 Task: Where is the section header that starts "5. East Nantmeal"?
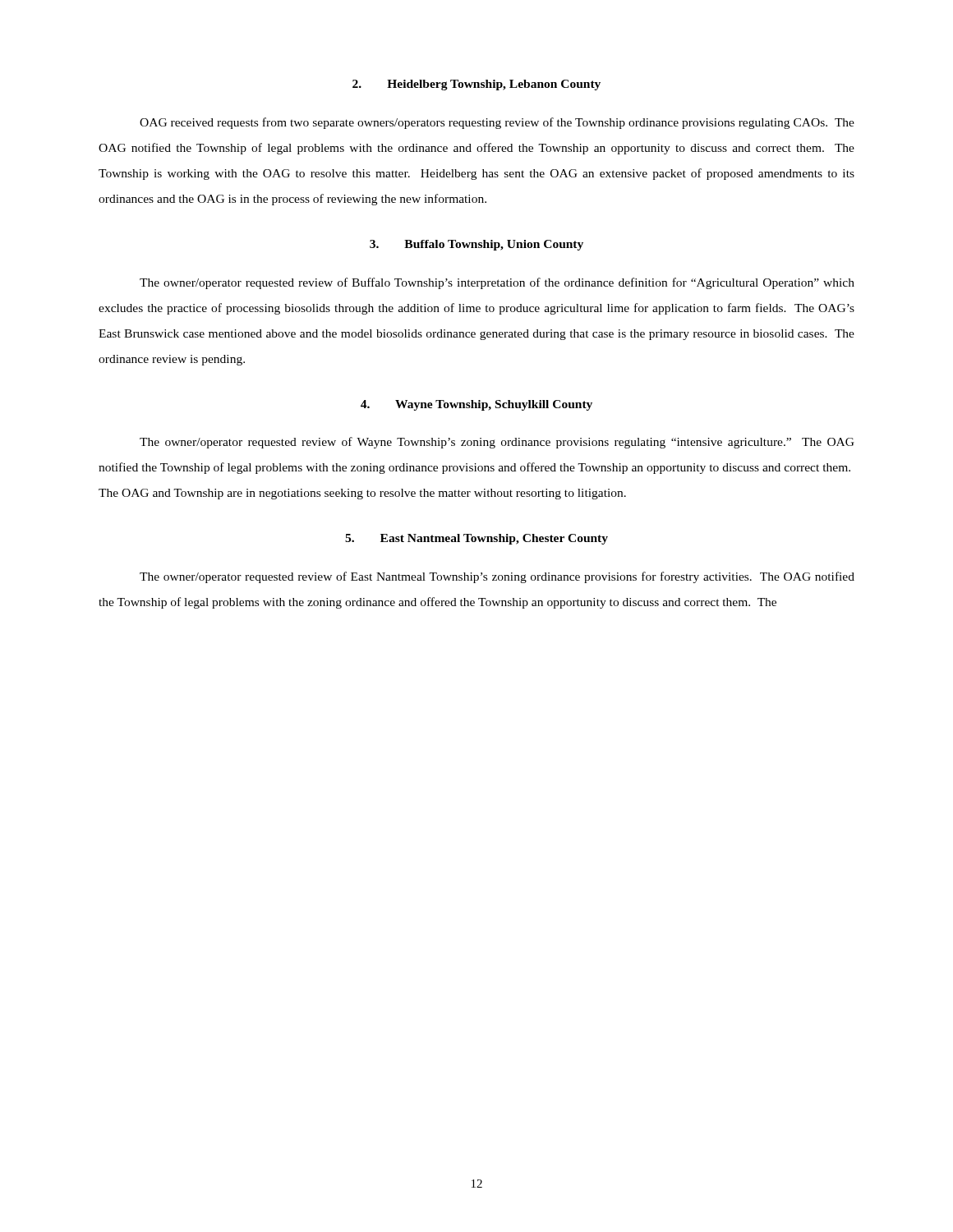pos(476,538)
